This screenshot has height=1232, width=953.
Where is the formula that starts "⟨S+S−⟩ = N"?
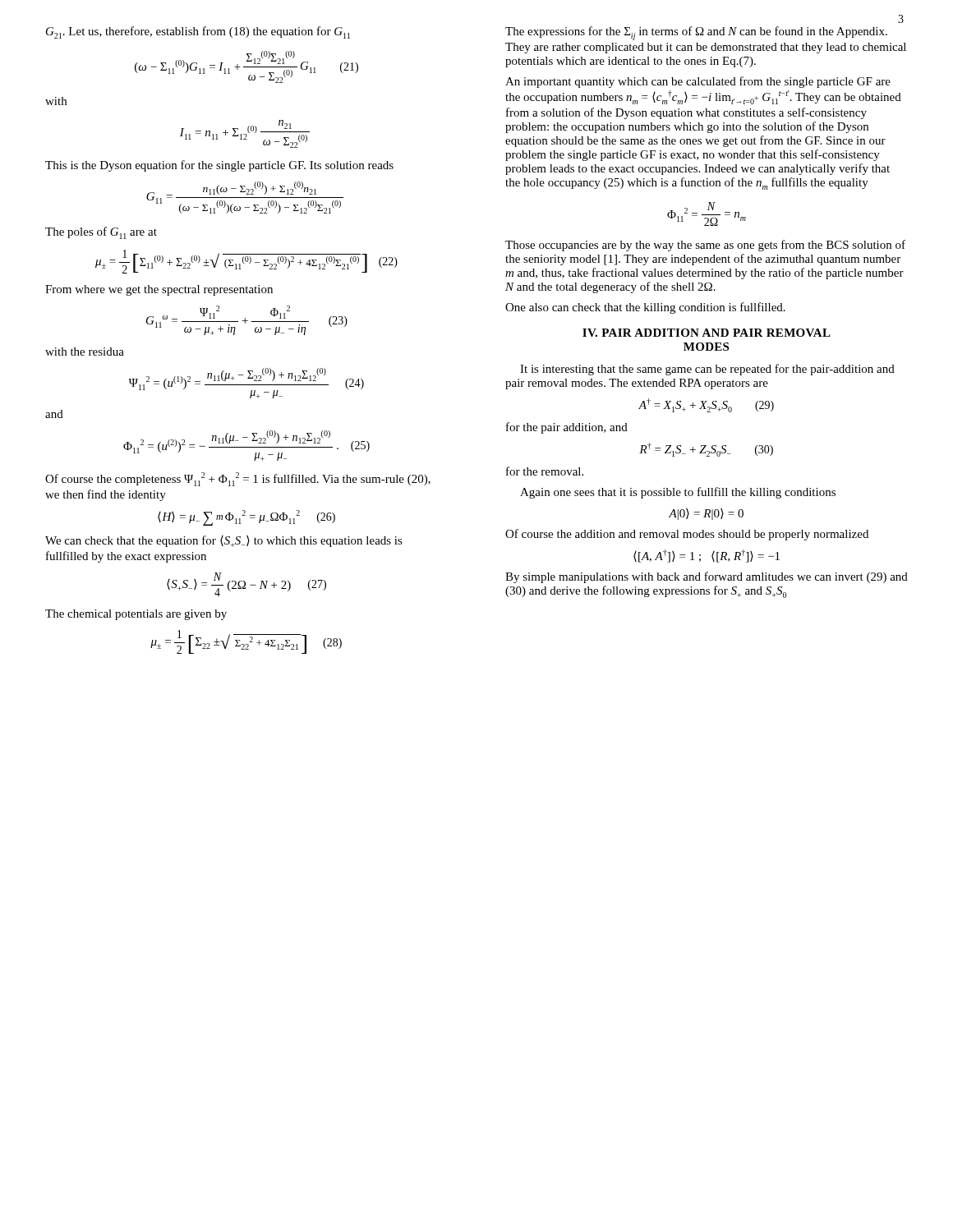coord(246,585)
